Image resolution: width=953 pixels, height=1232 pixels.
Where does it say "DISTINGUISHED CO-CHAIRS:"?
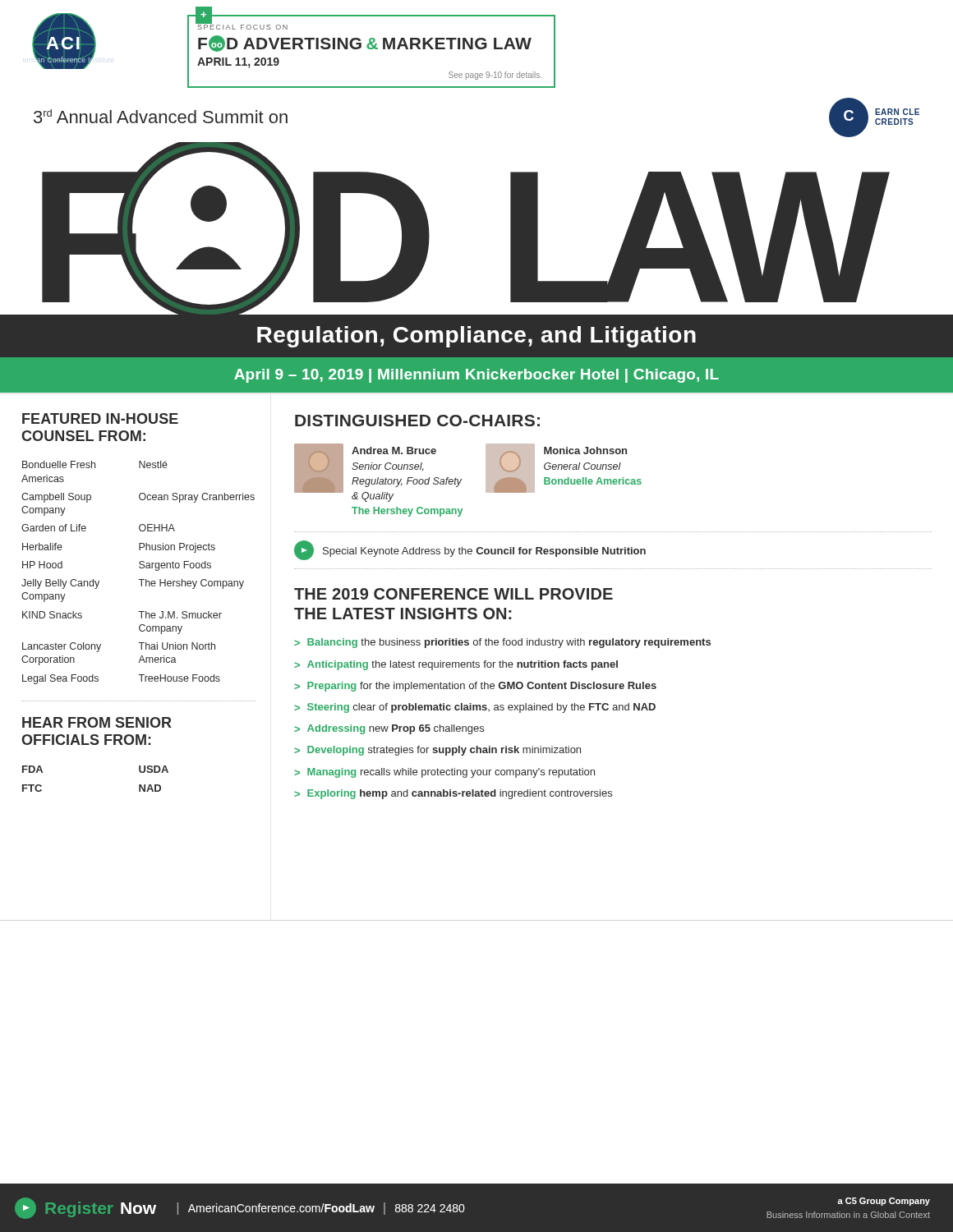pyautogui.click(x=418, y=420)
